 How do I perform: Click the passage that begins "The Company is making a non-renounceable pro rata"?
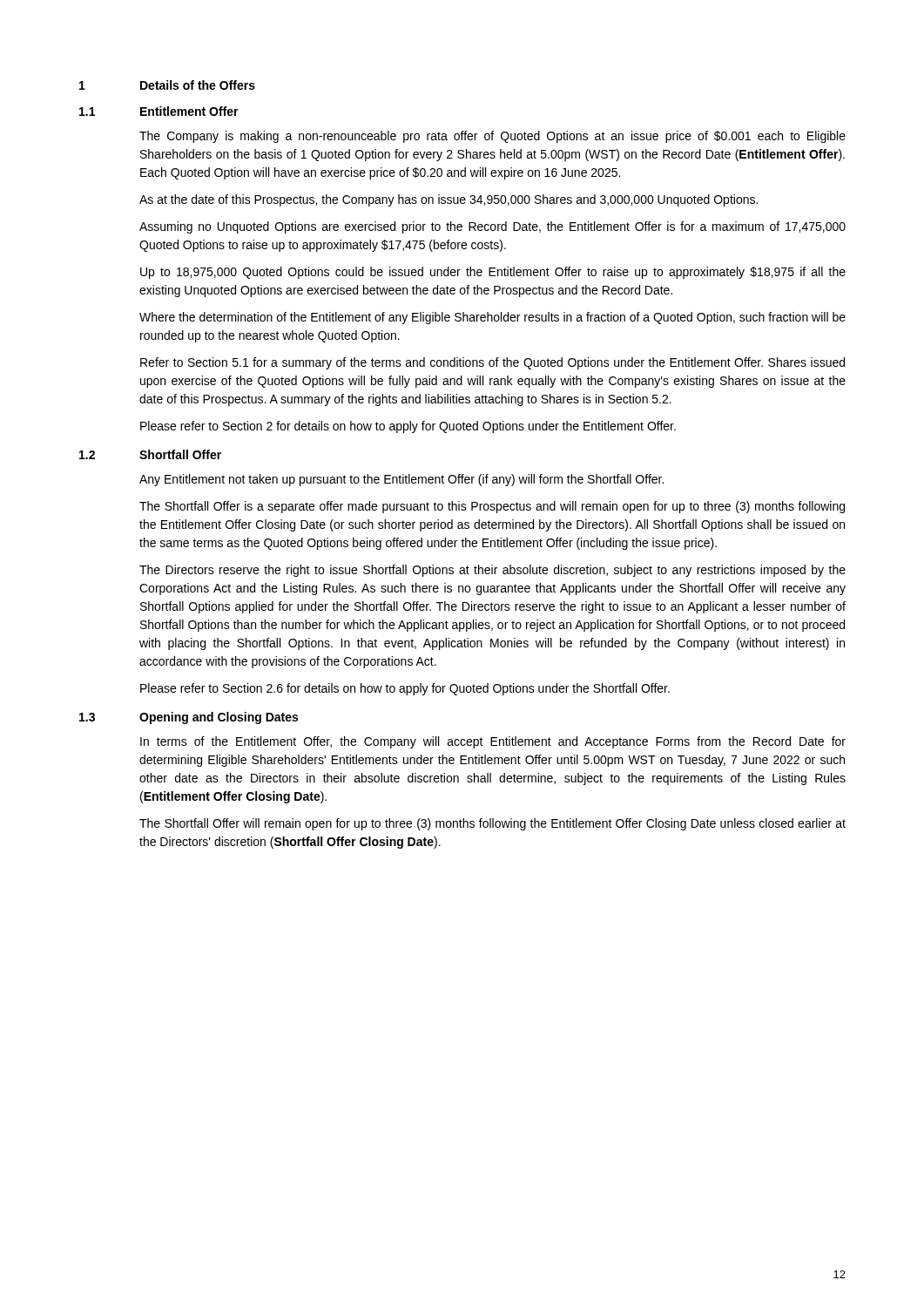click(x=492, y=154)
